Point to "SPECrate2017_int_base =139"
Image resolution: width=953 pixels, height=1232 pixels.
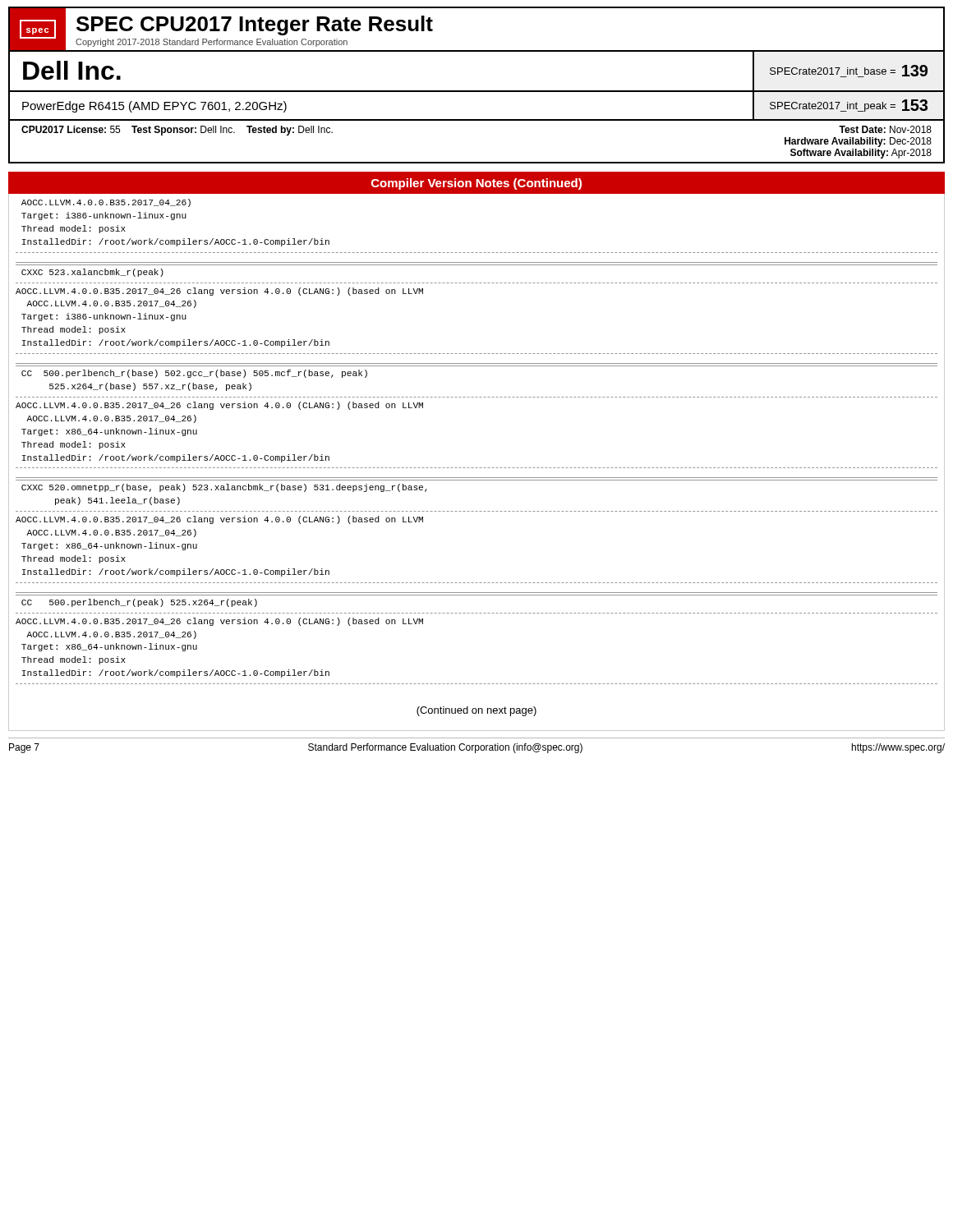click(x=849, y=71)
